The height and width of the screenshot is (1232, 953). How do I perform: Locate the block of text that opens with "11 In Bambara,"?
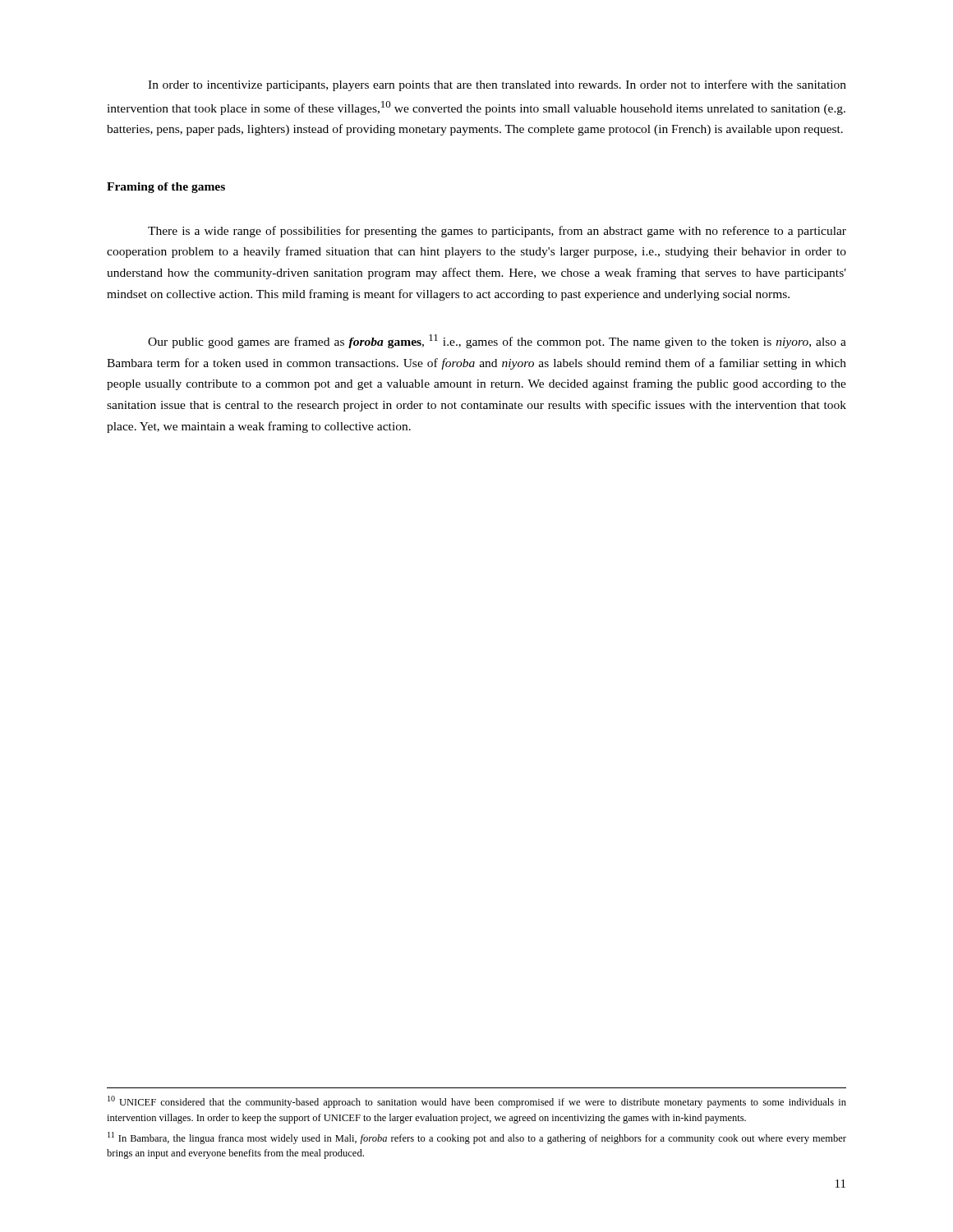point(476,1145)
